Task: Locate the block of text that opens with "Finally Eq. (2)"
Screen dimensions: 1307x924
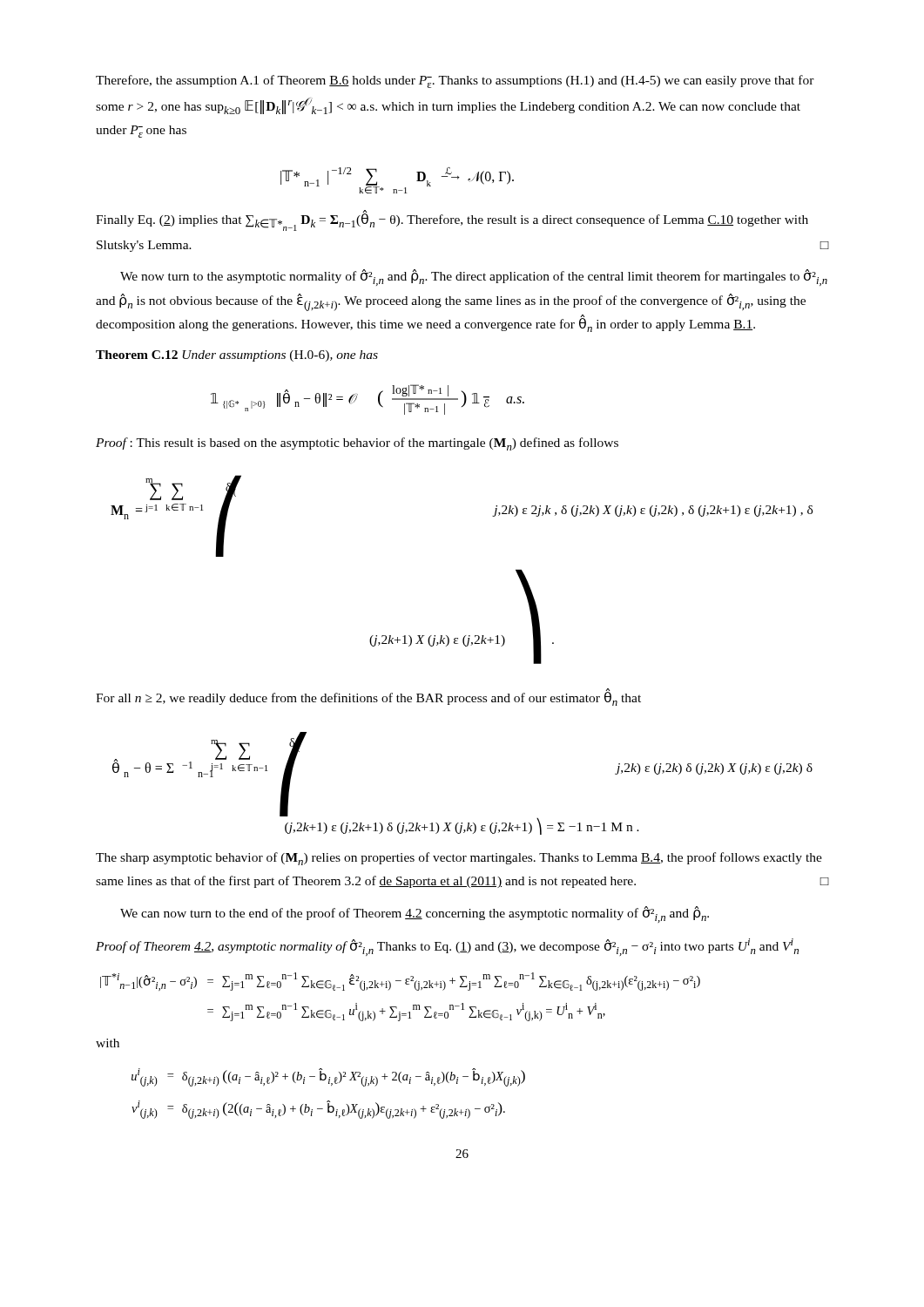Action: click(462, 233)
